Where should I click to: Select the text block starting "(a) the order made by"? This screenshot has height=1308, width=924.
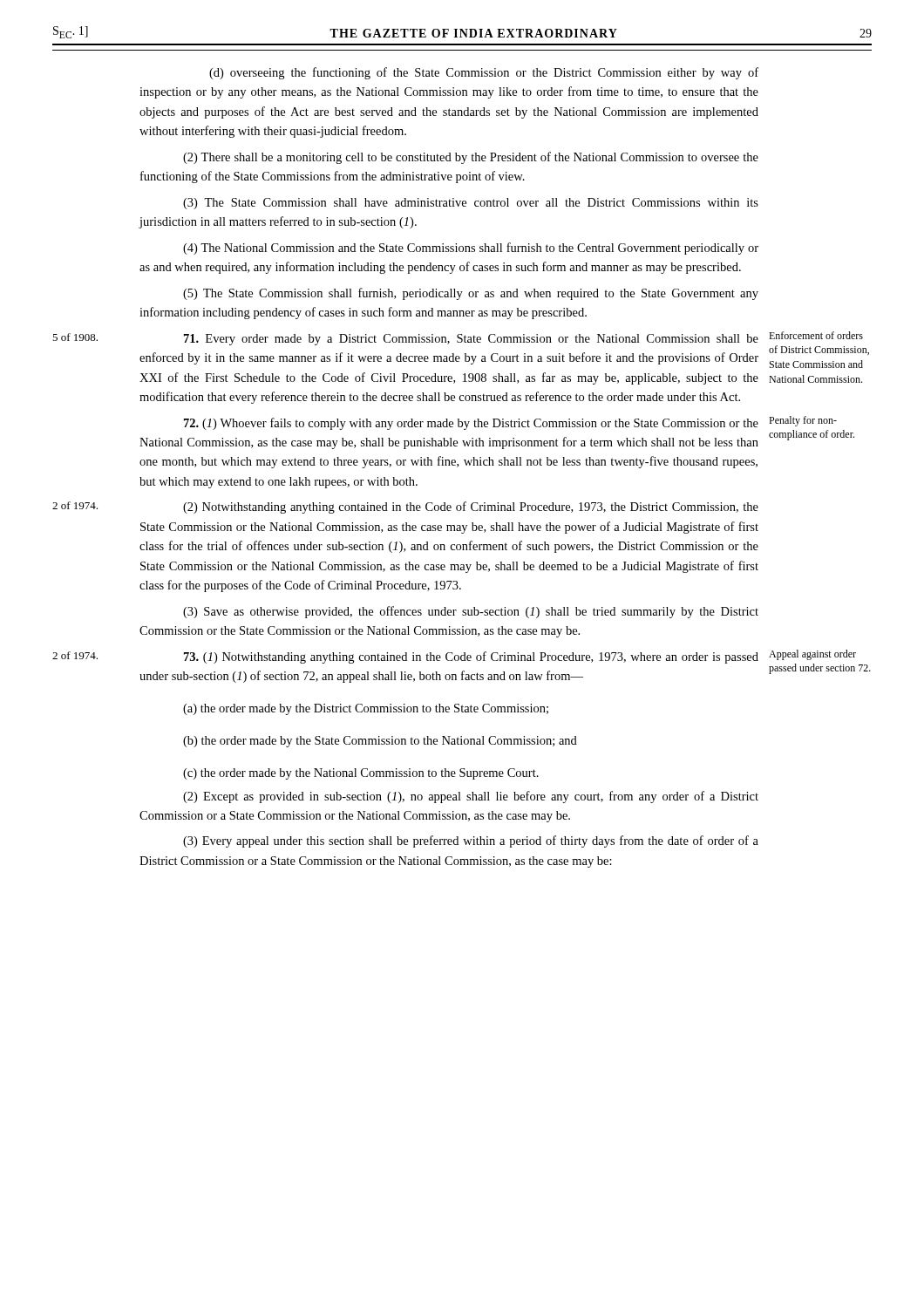[471, 708]
